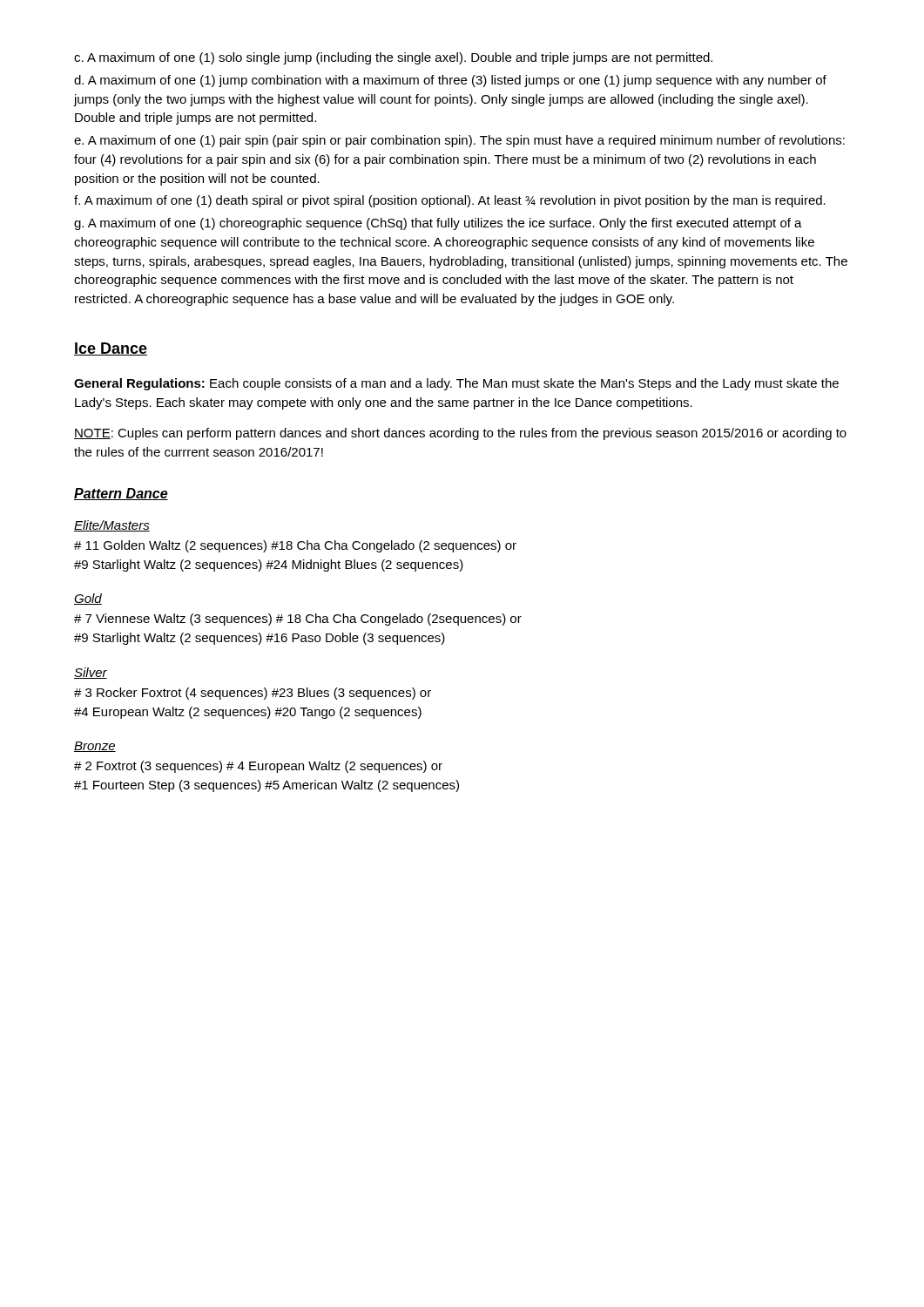Locate the text block starting "2 Foxtrot (3 sequences) # 4"
The height and width of the screenshot is (1307, 924).
[267, 775]
